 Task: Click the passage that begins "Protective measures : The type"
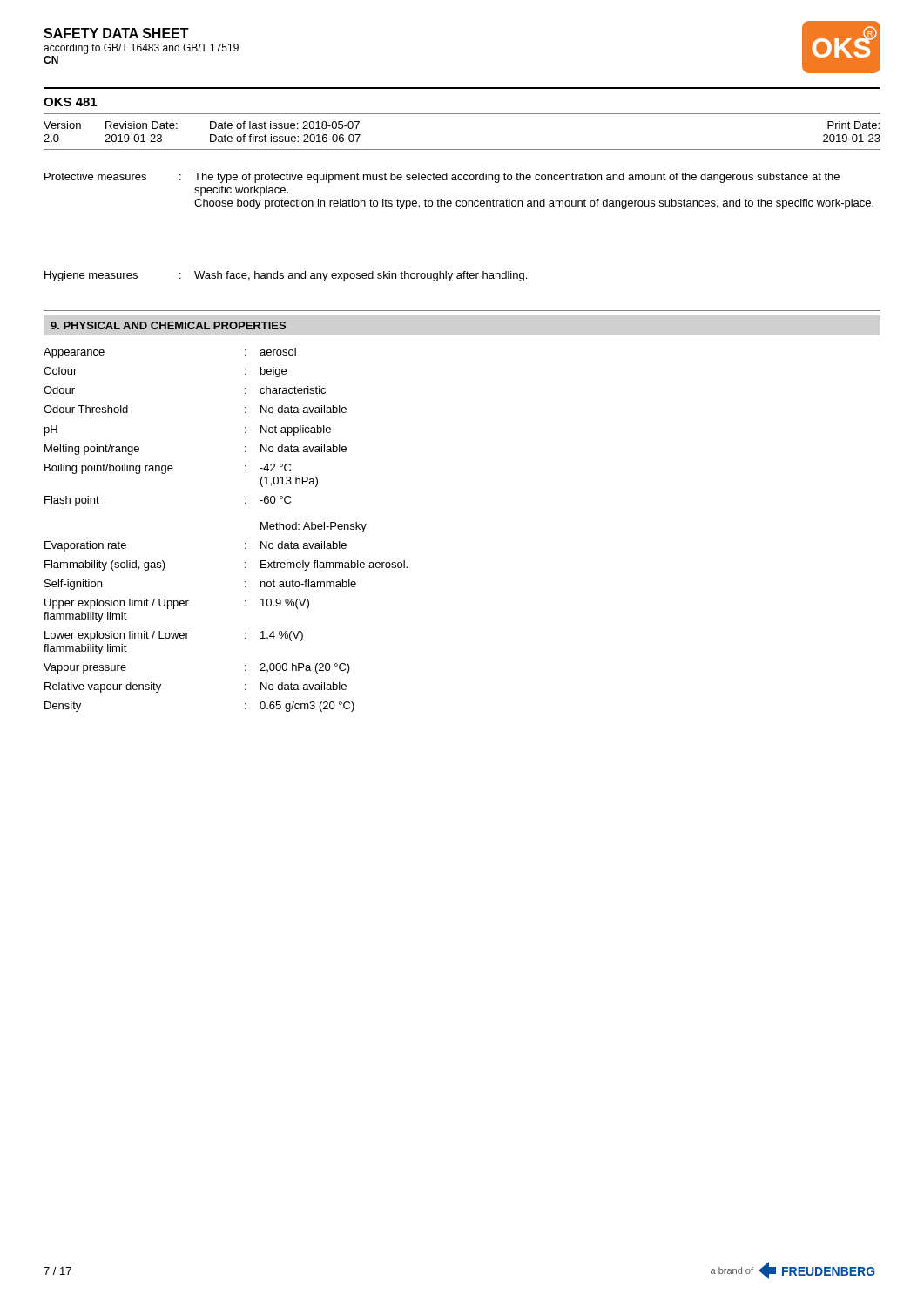tap(462, 190)
